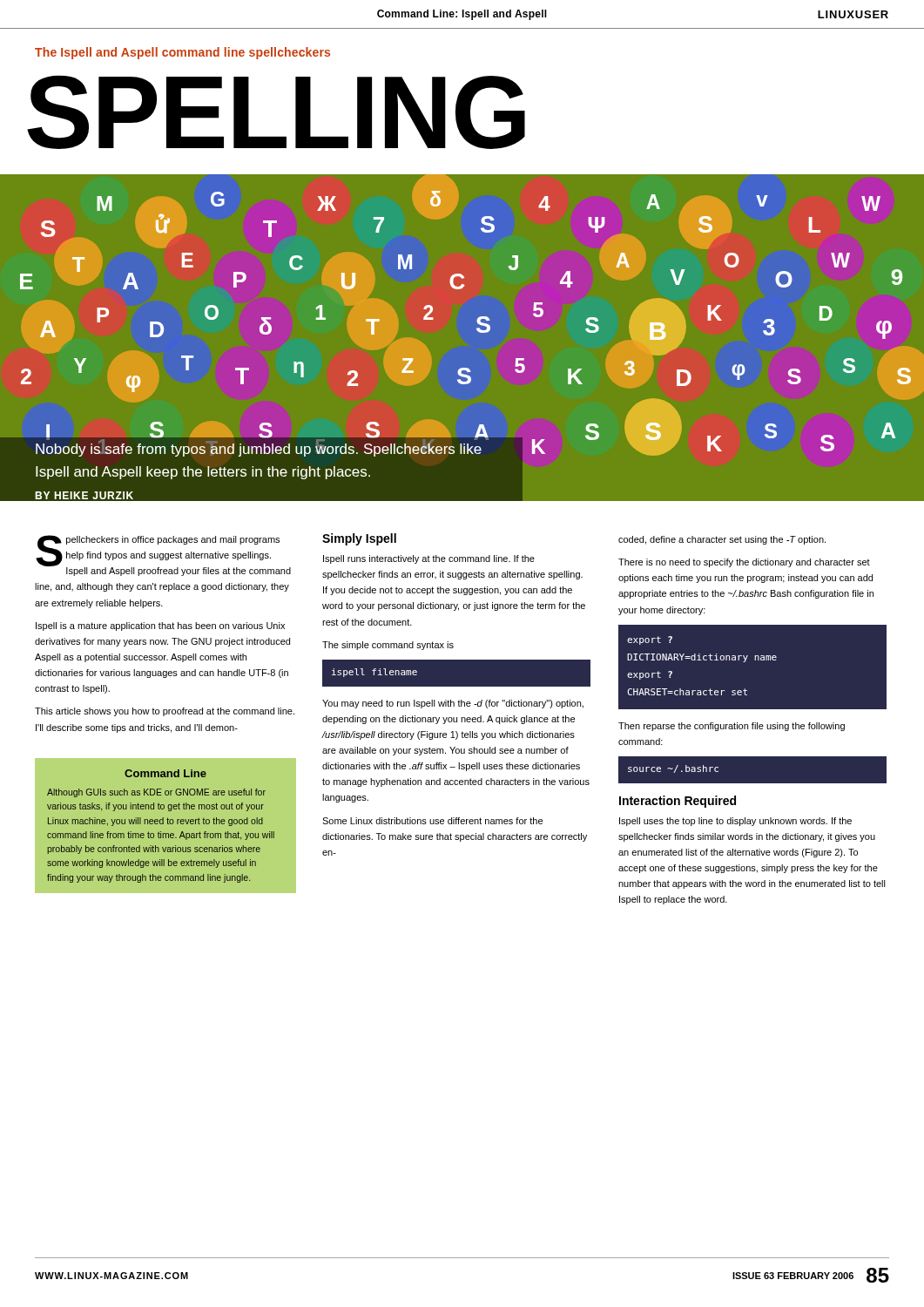This screenshot has height=1307, width=924.
Task: Find "Simply Ispell" on this page
Action: (x=359, y=538)
